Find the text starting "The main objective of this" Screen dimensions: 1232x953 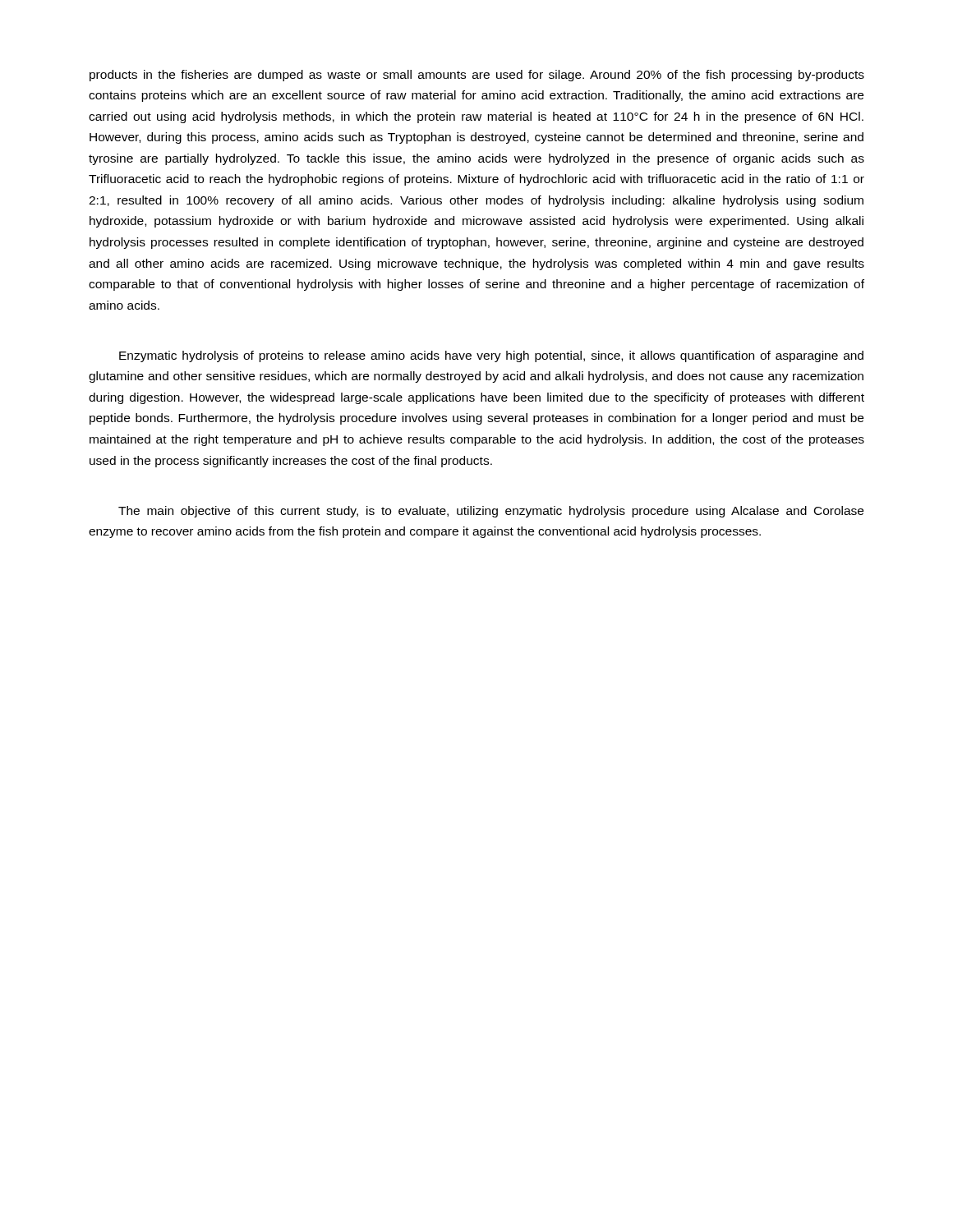coord(476,521)
